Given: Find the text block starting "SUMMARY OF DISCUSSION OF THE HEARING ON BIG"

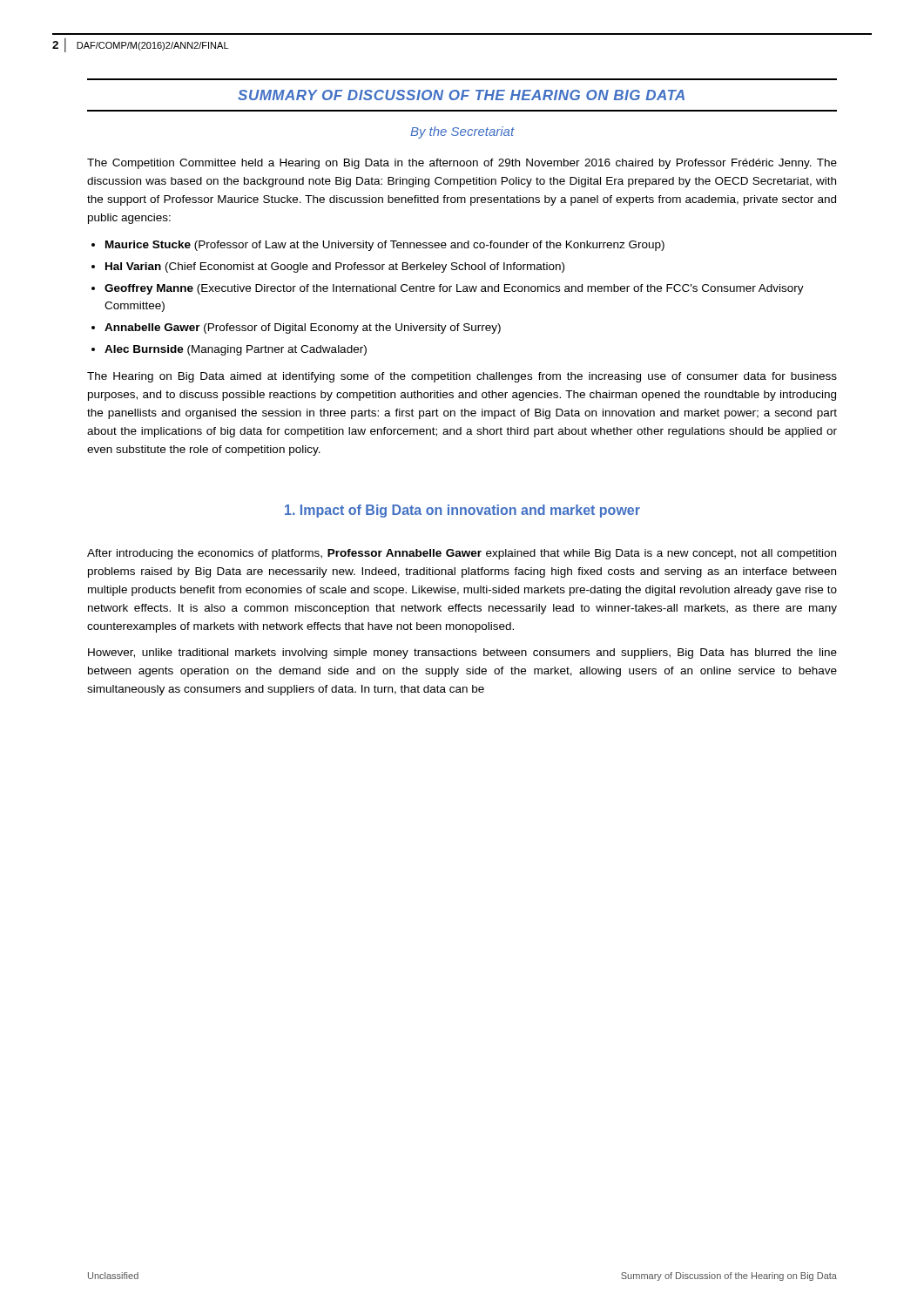Looking at the screenshot, I should pyautogui.click(x=462, y=96).
